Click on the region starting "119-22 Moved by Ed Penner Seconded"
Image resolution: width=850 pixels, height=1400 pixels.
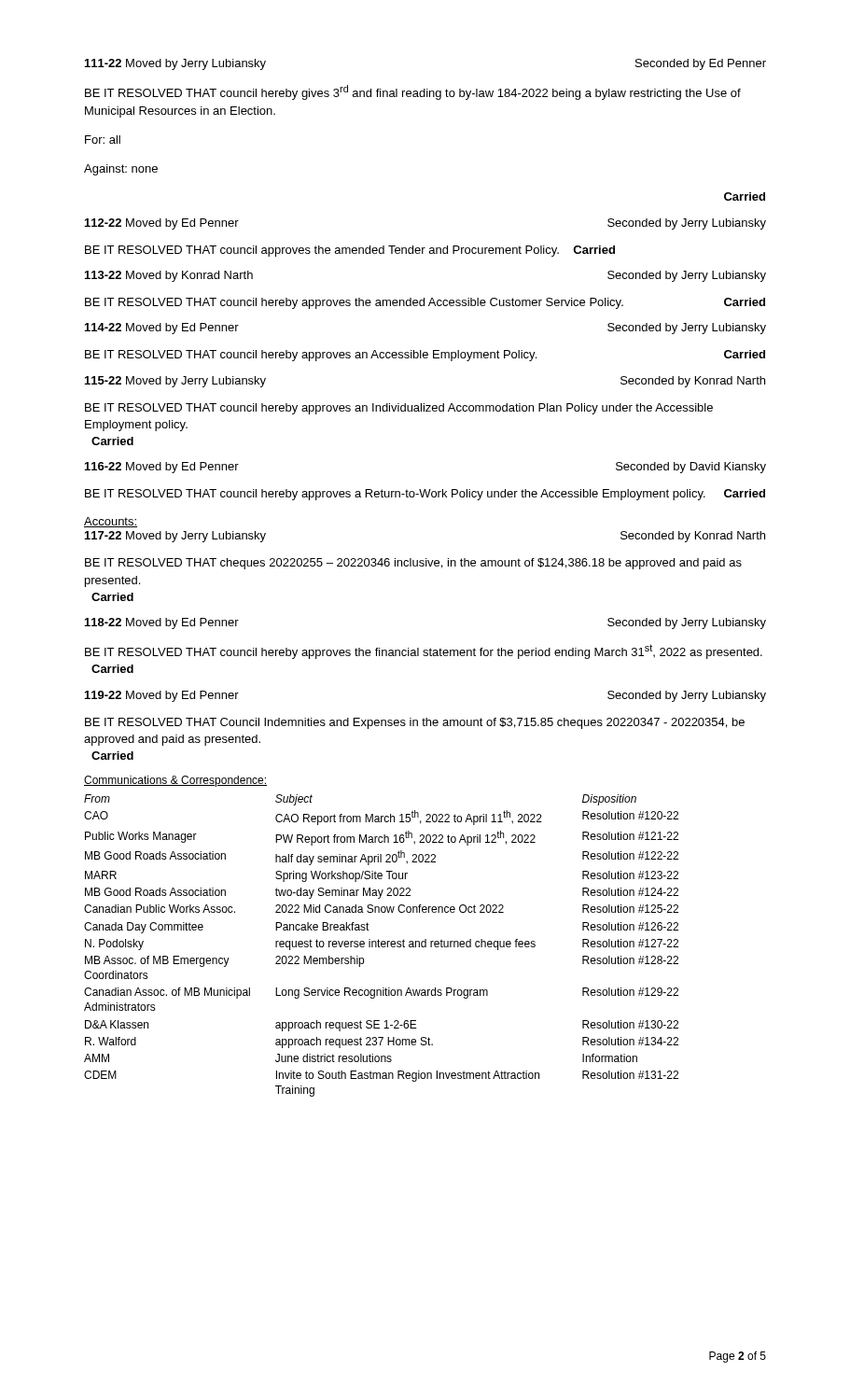[425, 726]
